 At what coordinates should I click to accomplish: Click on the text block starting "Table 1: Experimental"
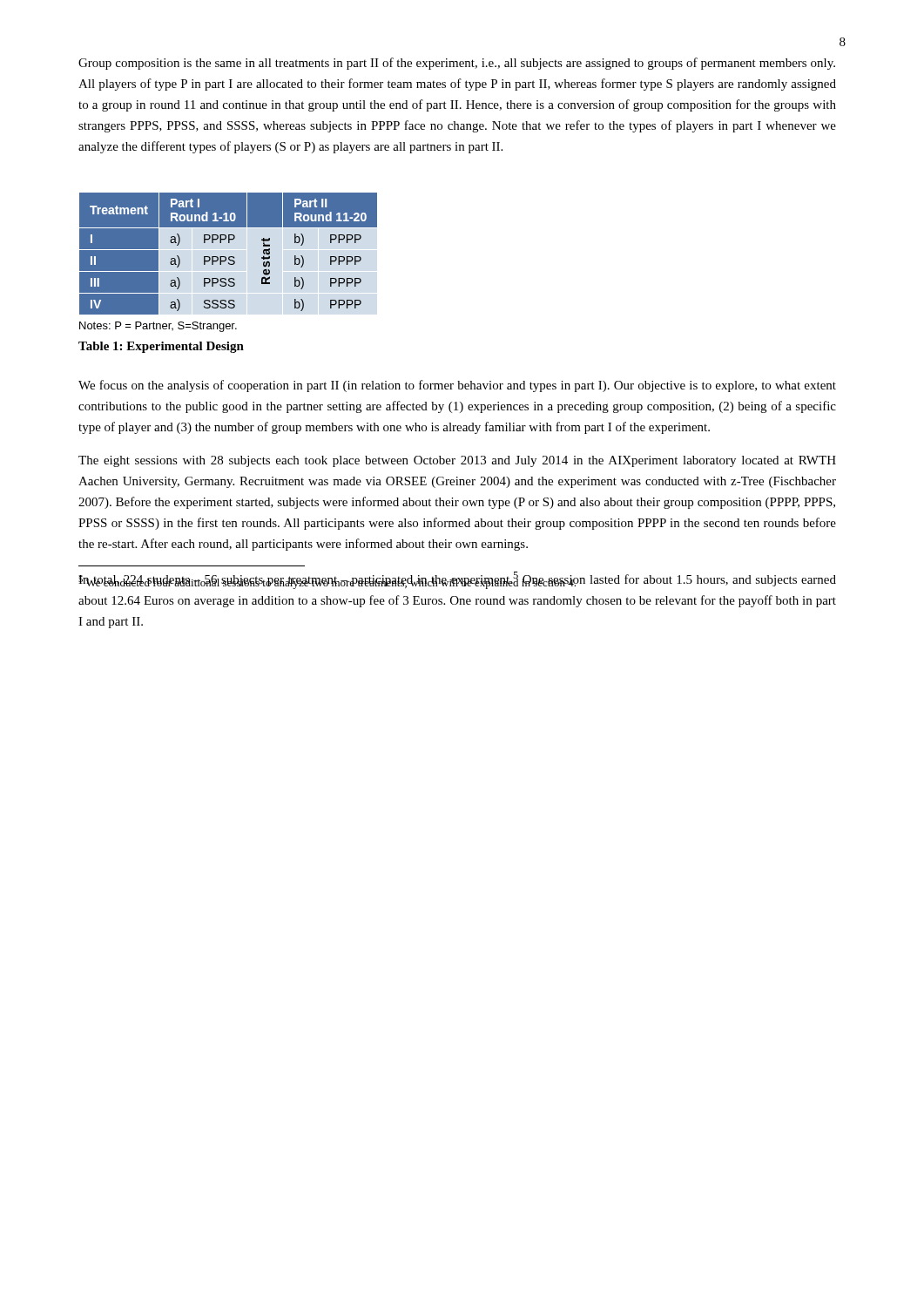(x=161, y=346)
